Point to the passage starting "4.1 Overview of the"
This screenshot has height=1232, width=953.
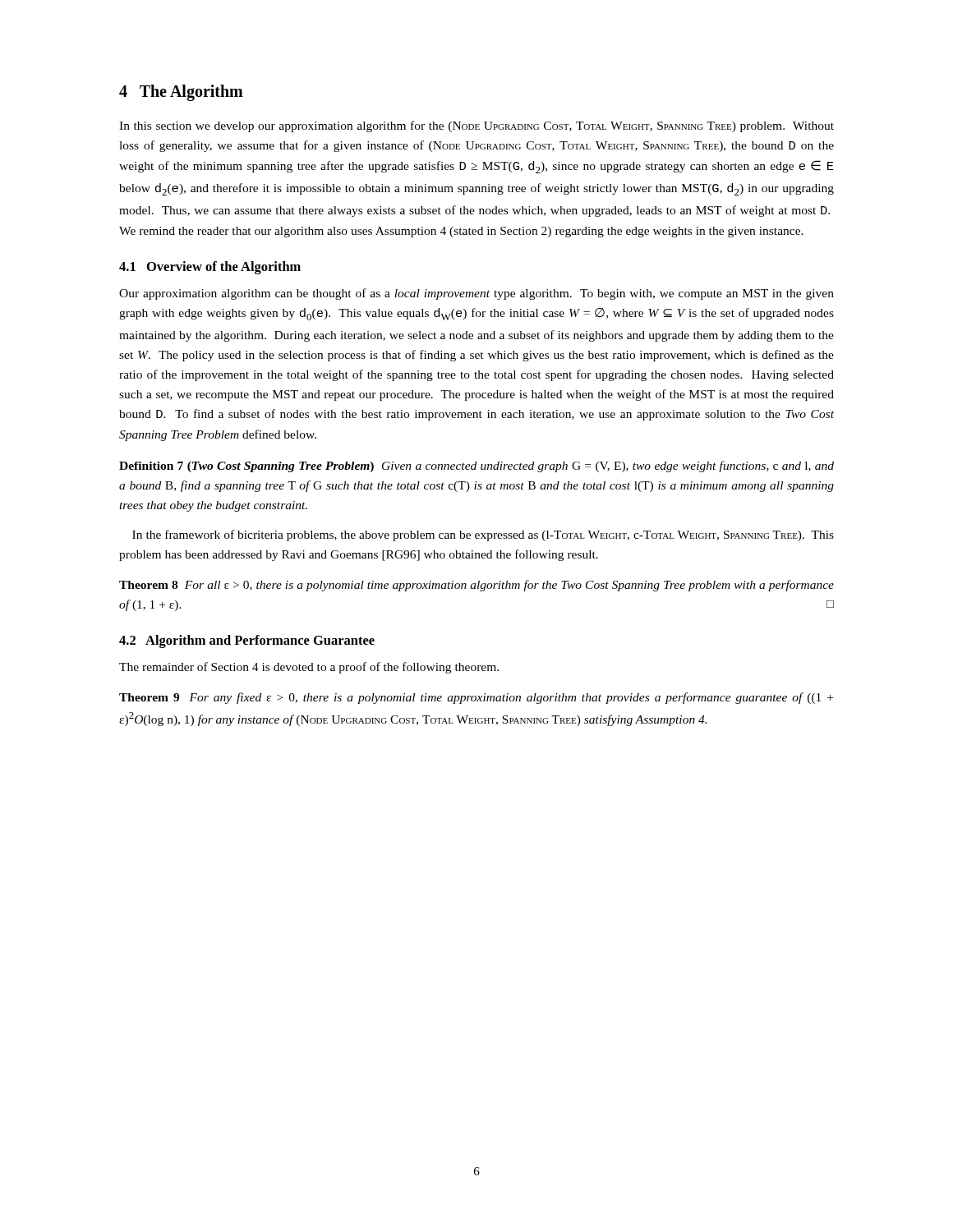click(x=210, y=268)
